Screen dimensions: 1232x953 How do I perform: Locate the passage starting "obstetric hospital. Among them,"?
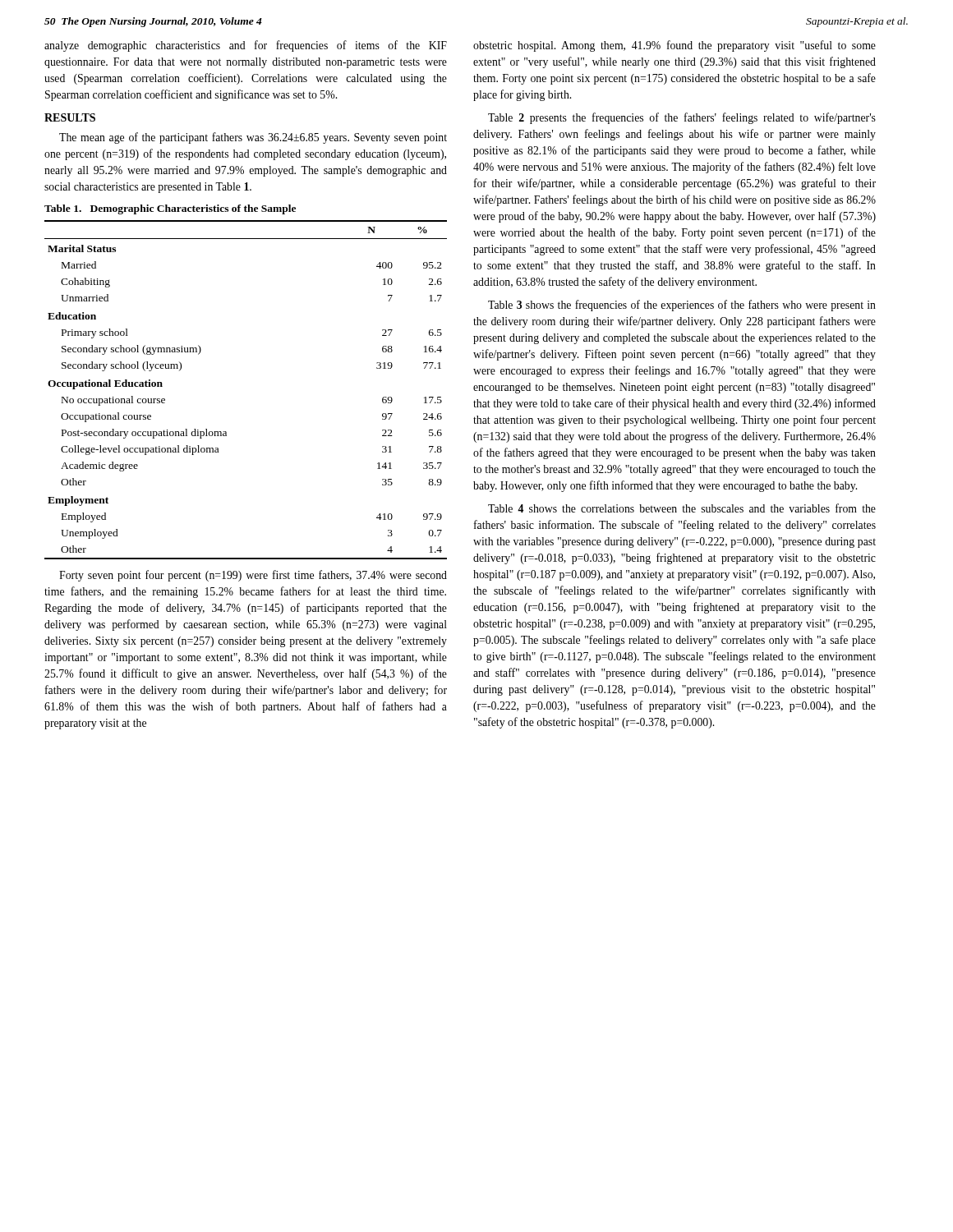tap(675, 71)
